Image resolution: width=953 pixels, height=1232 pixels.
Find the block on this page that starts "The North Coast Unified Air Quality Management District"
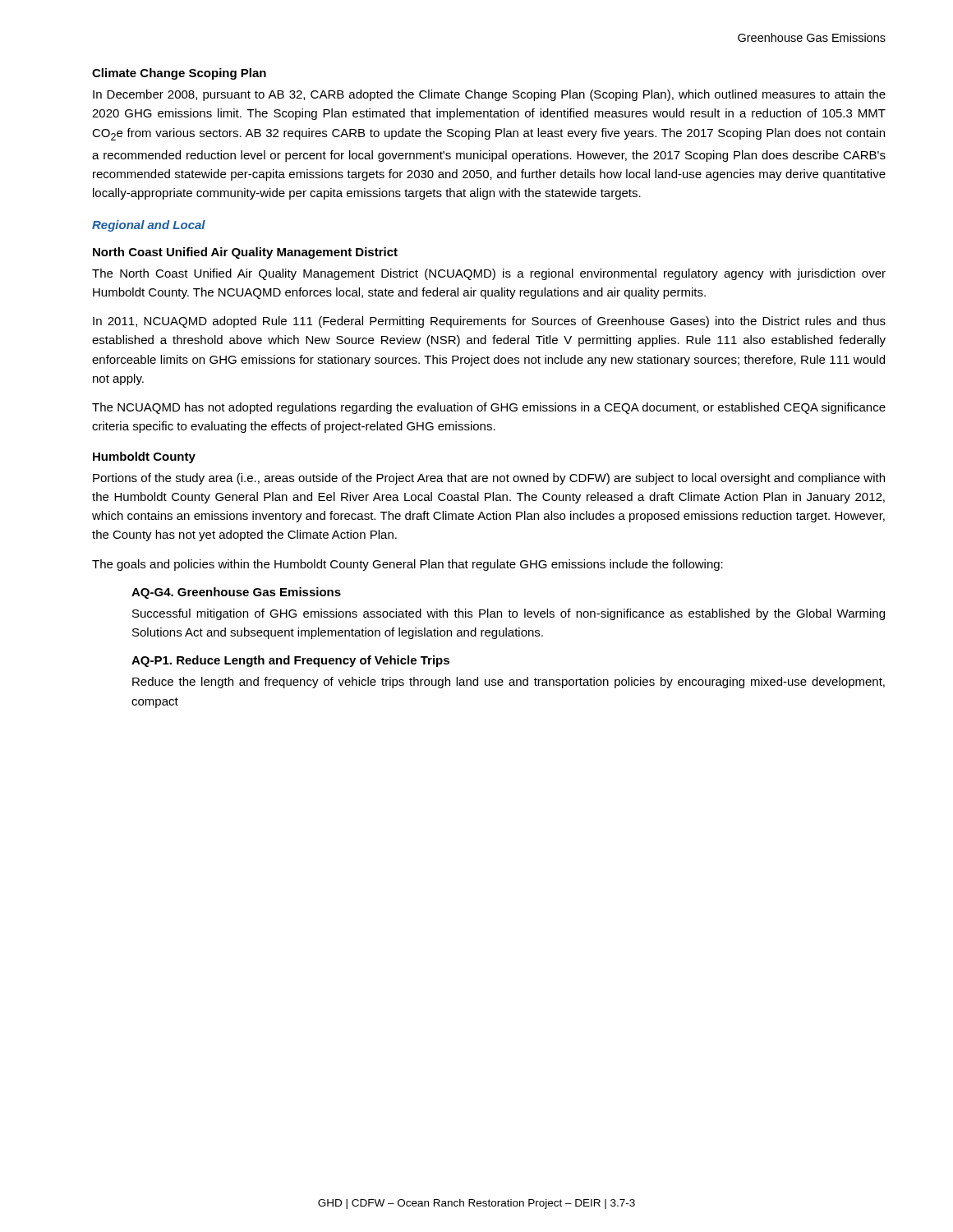point(489,282)
